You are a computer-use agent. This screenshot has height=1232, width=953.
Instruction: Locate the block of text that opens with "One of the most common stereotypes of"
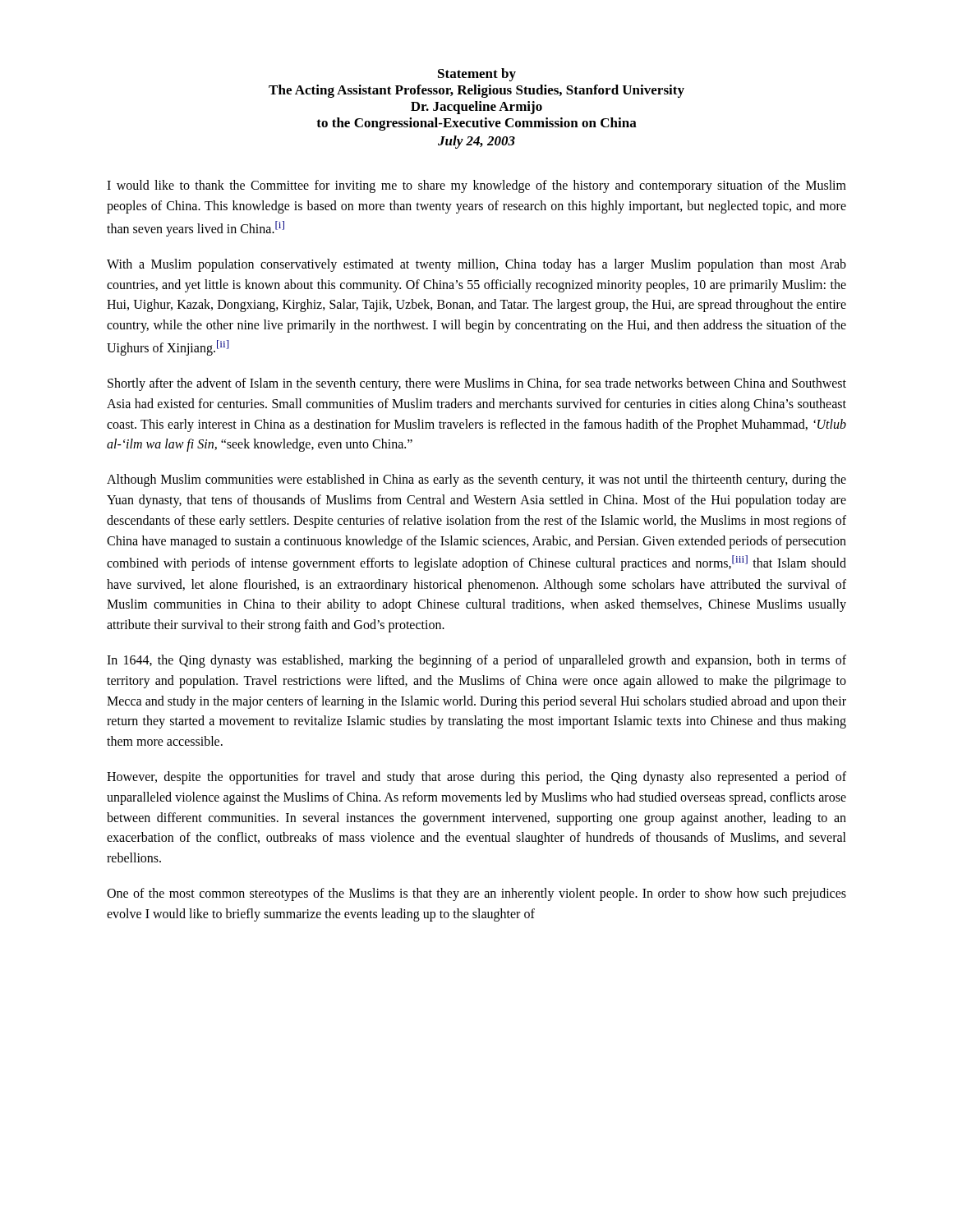pos(476,903)
